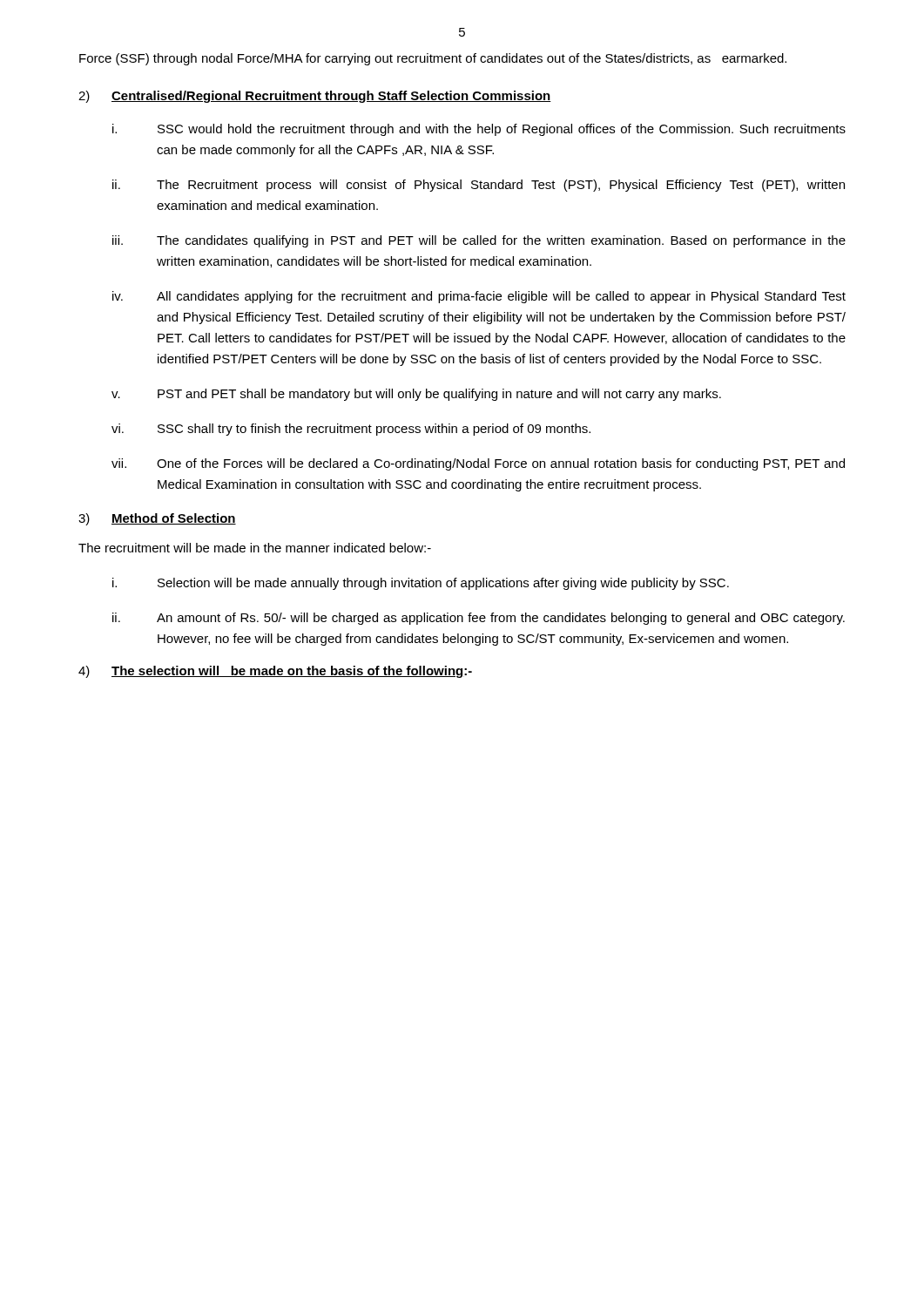The height and width of the screenshot is (1307, 924).
Task: Locate the region starting "iii. The candidates qualifying"
Action: point(479,251)
